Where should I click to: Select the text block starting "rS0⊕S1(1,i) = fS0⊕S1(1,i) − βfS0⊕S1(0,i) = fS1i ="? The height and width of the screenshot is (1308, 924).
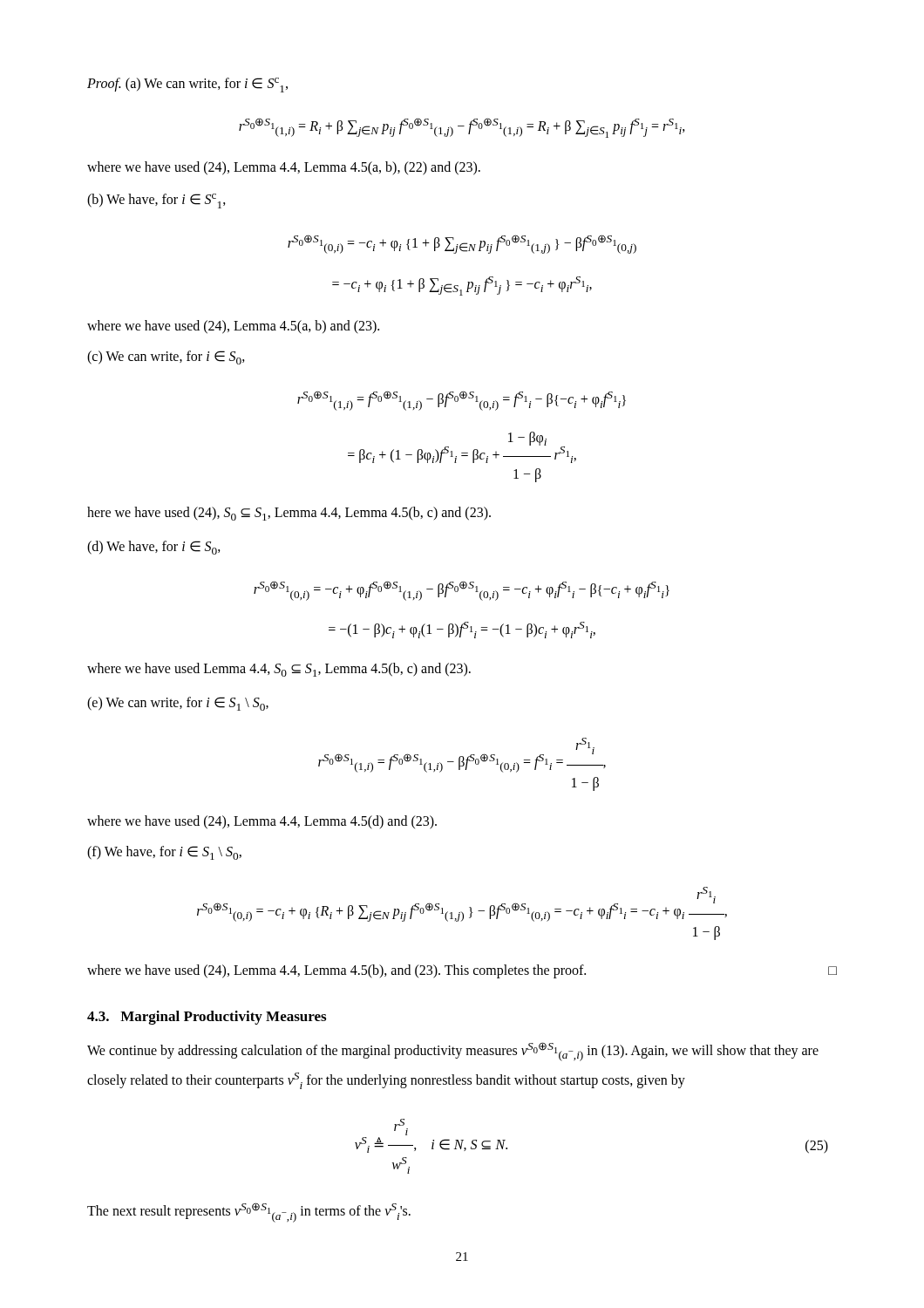pos(462,763)
